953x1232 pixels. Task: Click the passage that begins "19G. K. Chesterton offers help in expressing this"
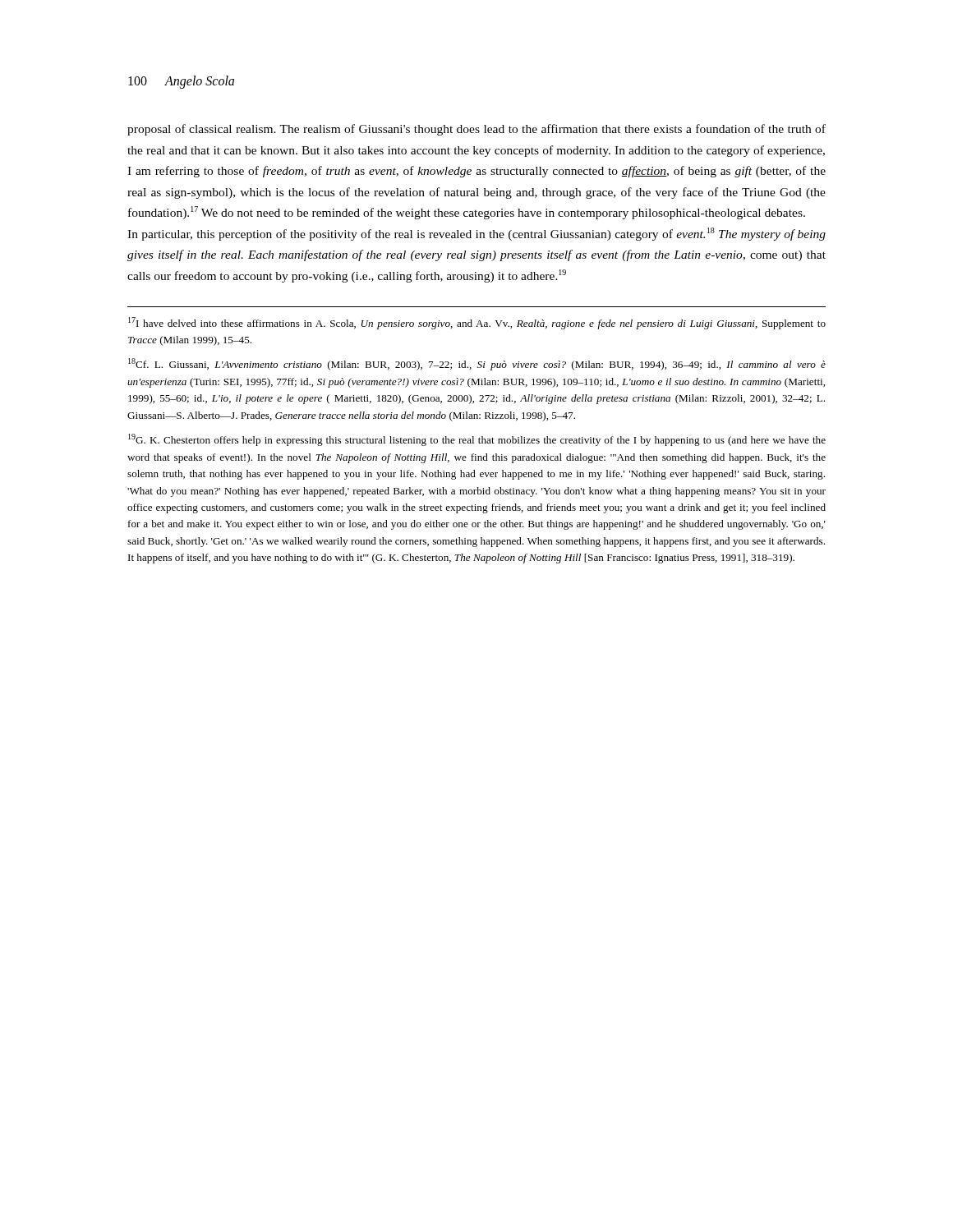point(476,498)
